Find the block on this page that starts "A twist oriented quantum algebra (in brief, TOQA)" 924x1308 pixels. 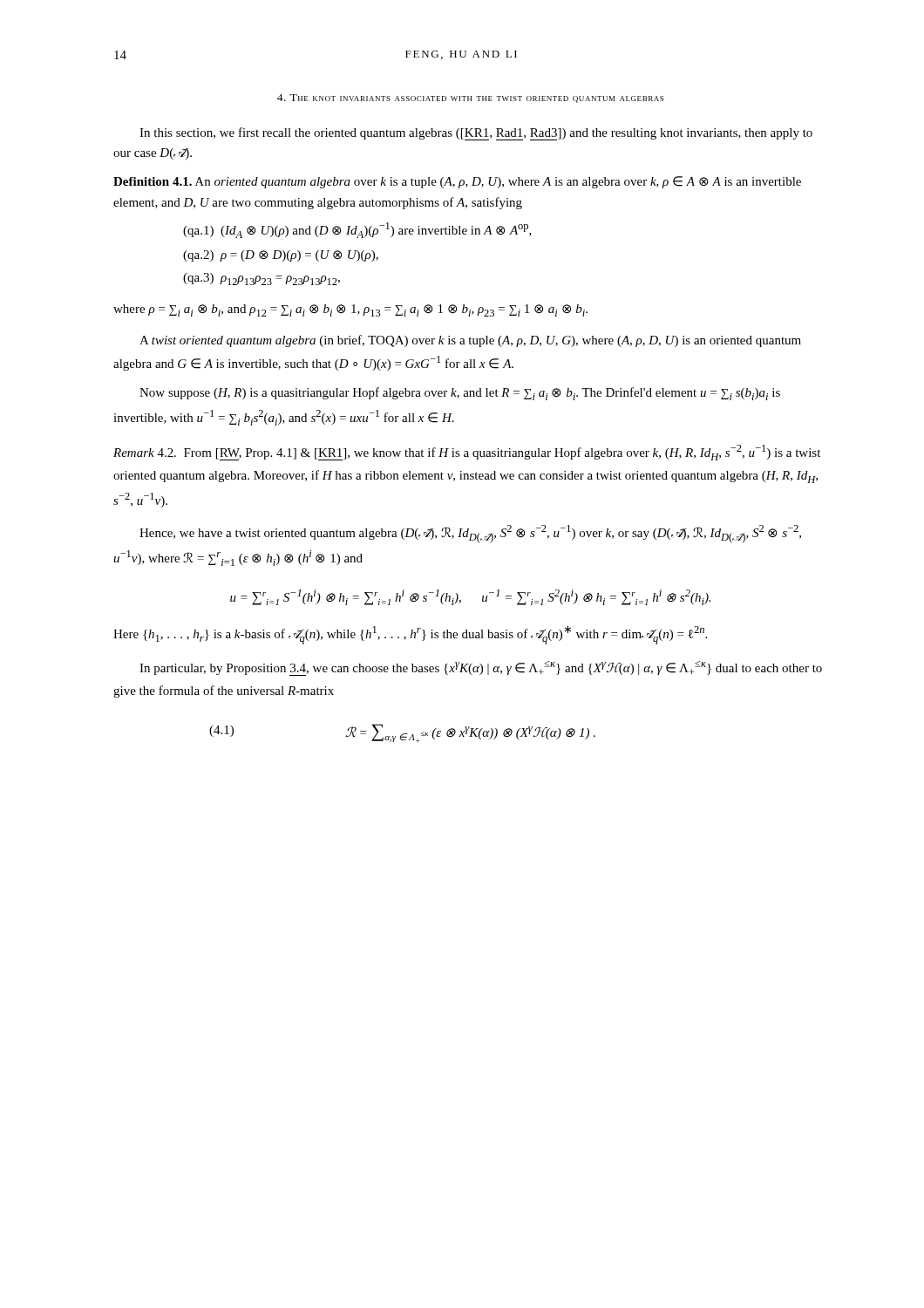[457, 352]
